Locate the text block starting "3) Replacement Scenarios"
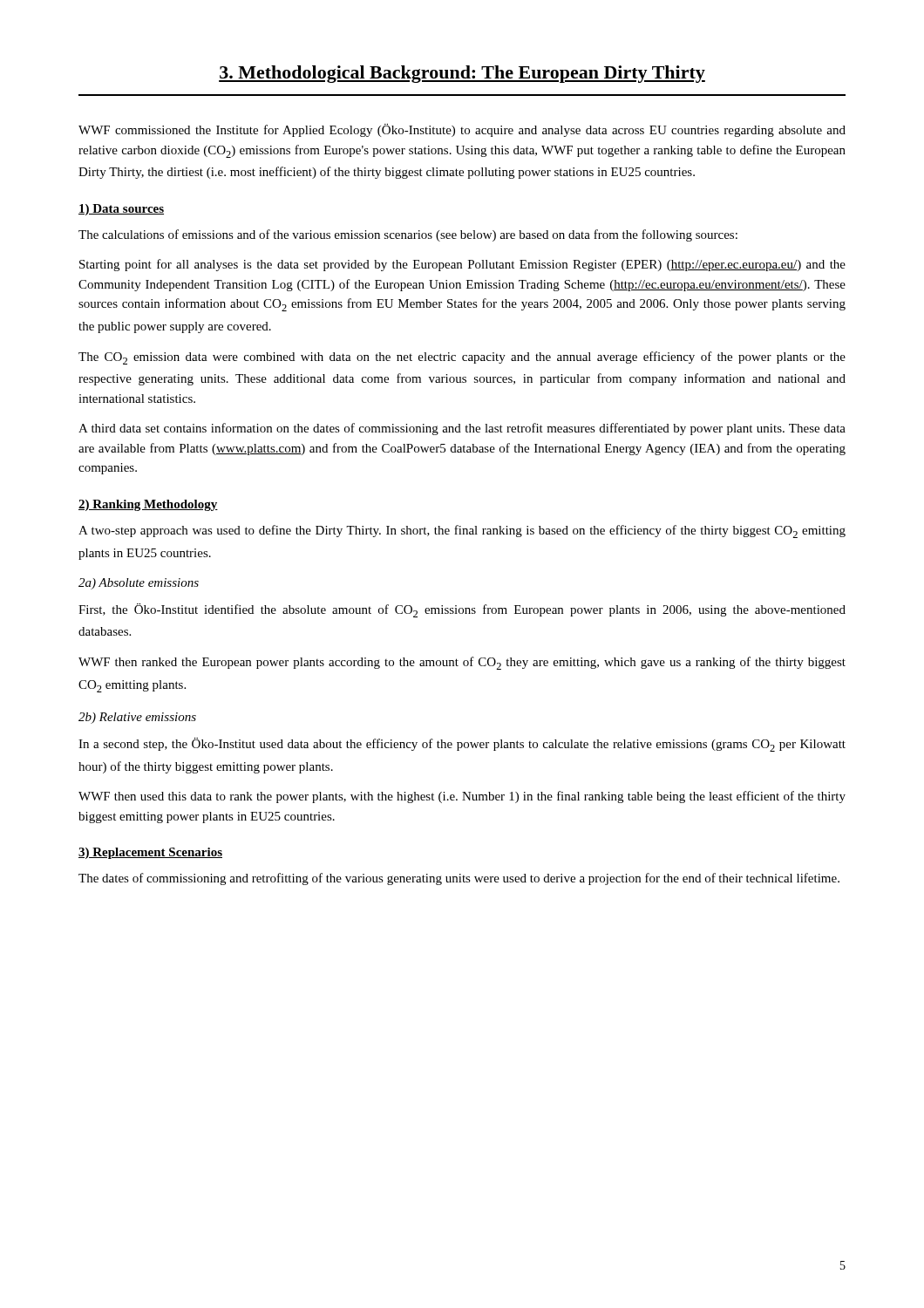Screen dimensions: 1308x924 point(150,852)
